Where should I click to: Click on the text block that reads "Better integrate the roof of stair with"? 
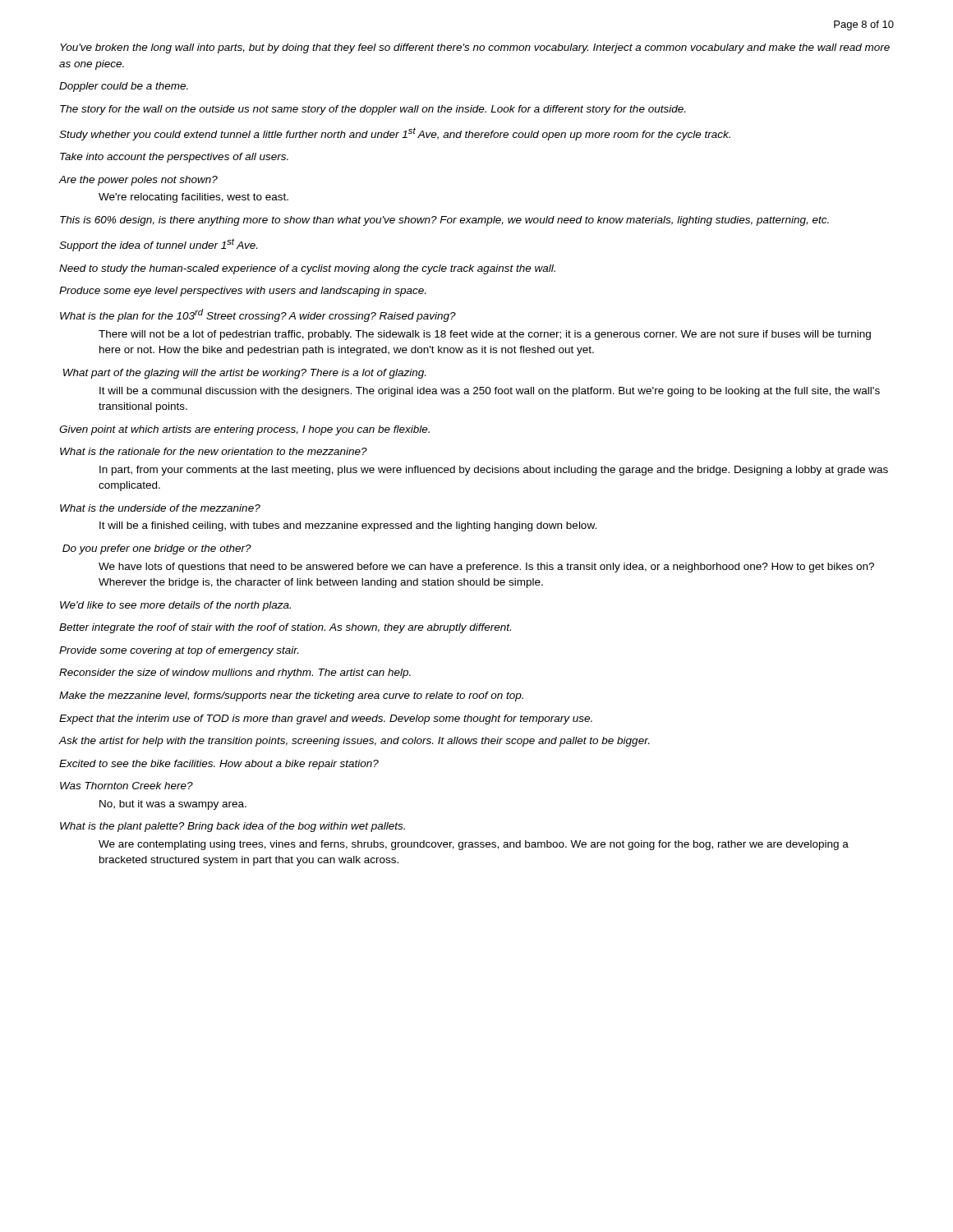click(x=286, y=627)
